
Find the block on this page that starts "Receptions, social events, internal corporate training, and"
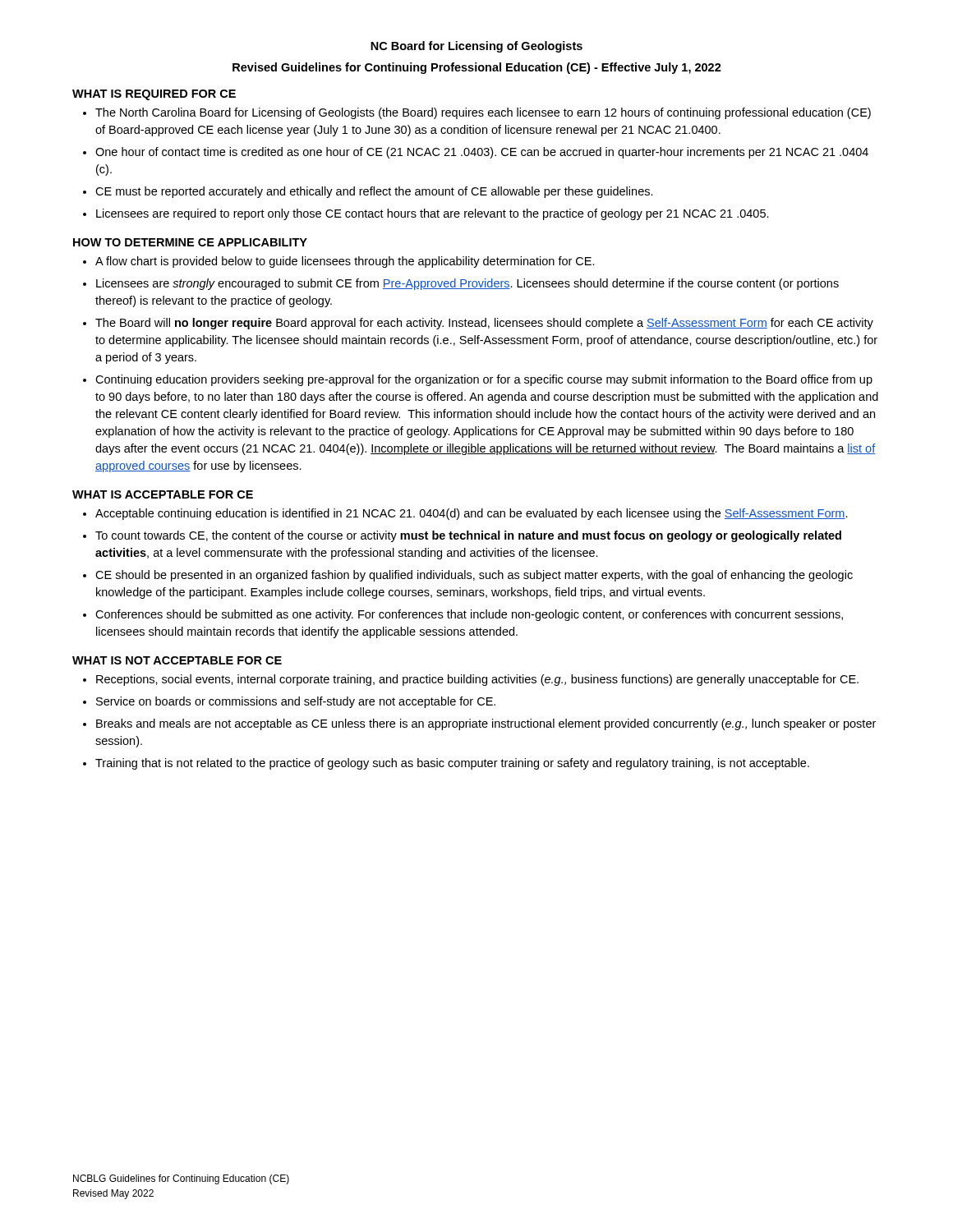tap(488, 680)
